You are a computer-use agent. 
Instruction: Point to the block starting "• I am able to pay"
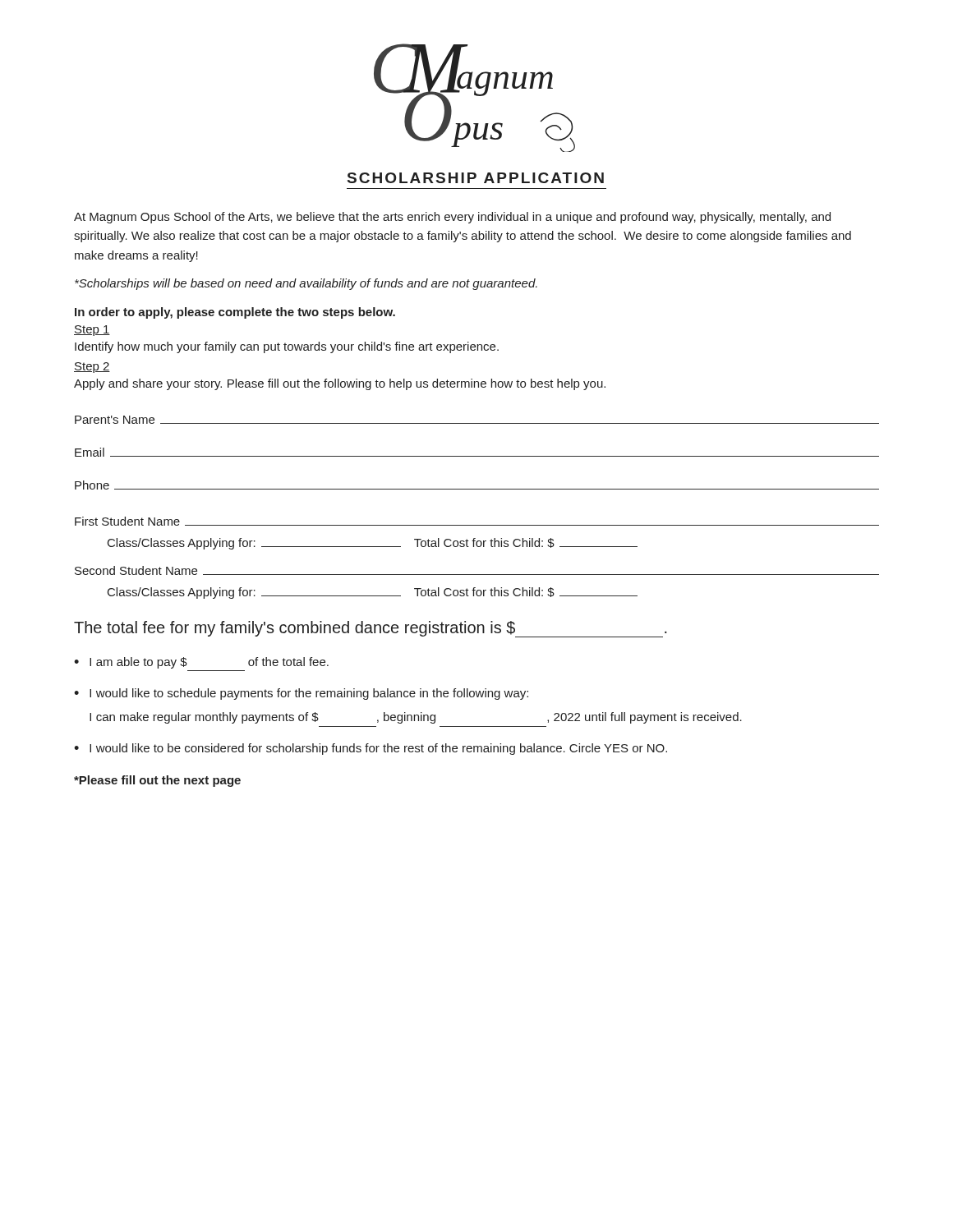131,662
